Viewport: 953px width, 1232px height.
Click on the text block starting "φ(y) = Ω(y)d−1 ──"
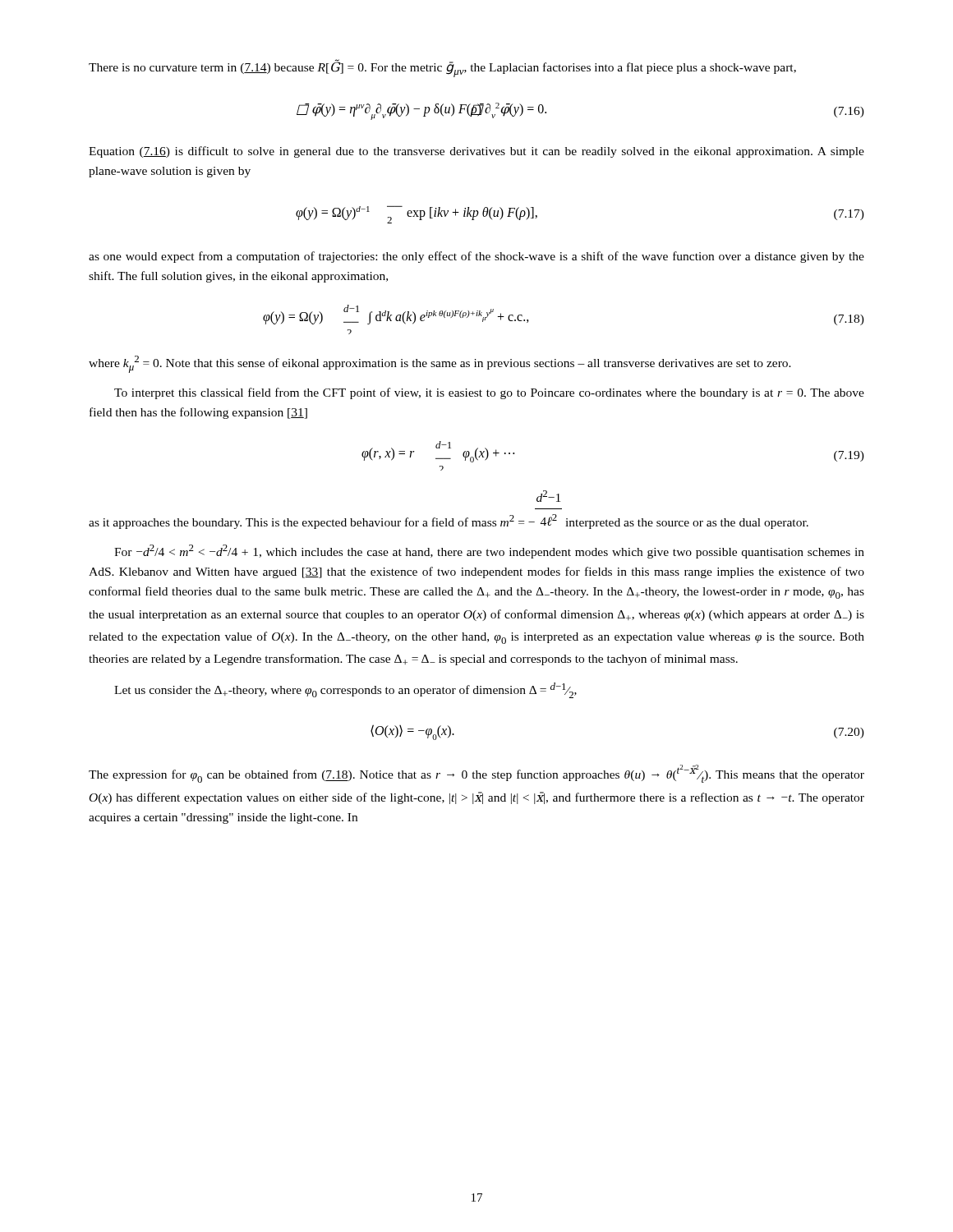tap(476, 214)
